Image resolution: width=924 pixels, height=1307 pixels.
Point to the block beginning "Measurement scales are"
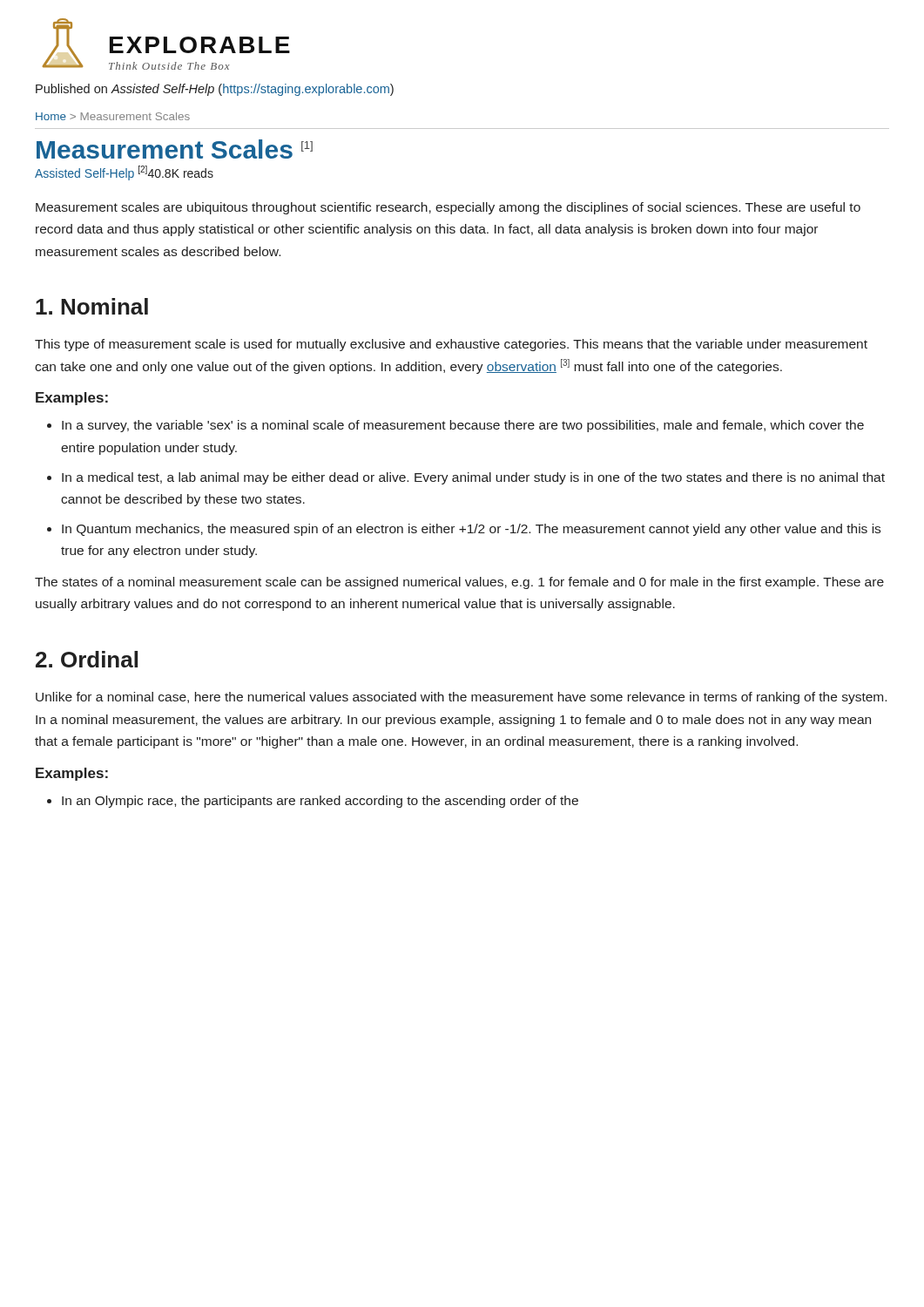(448, 229)
